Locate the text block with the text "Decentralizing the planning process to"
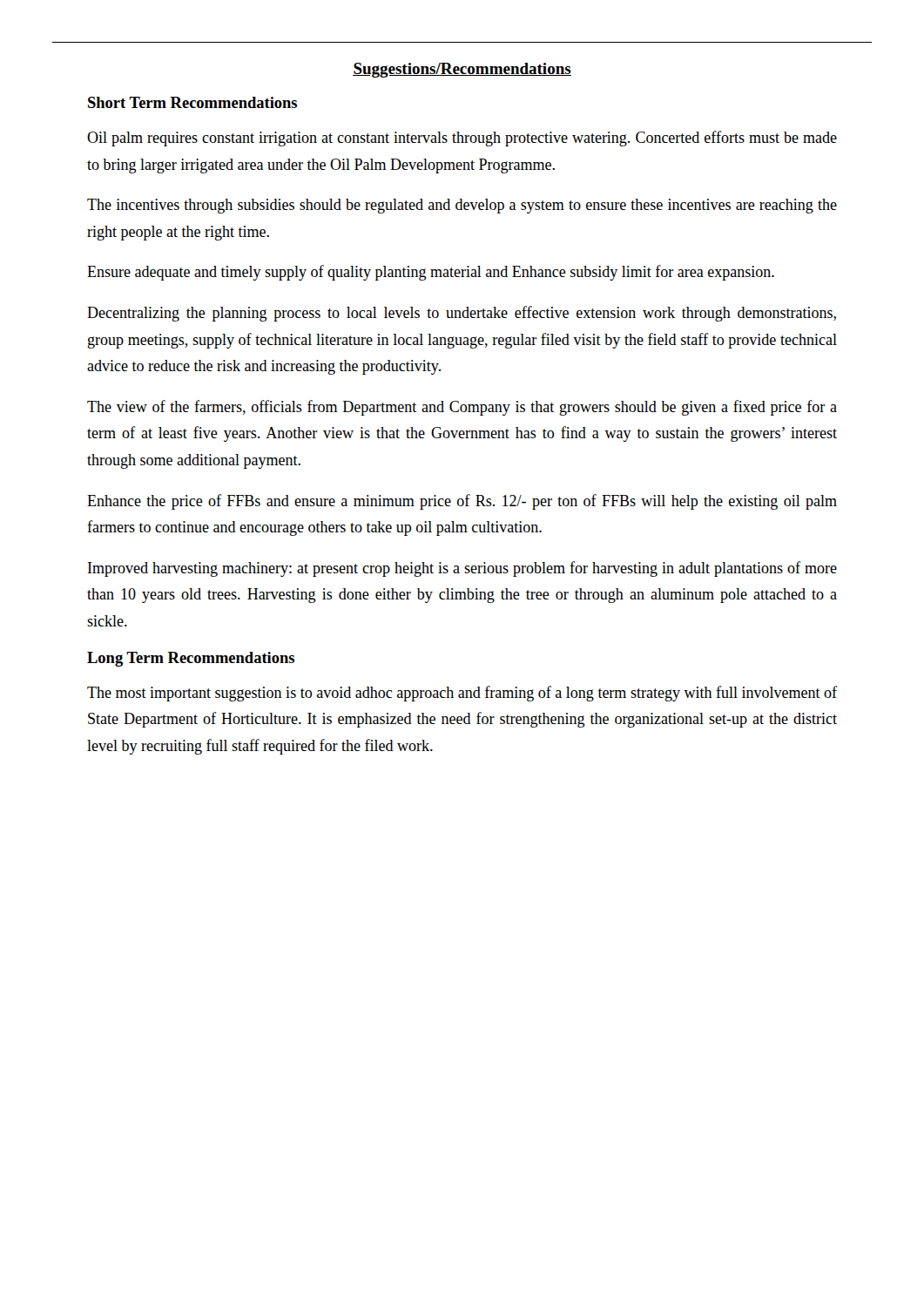This screenshot has height=1307, width=924. click(x=462, y=339)
